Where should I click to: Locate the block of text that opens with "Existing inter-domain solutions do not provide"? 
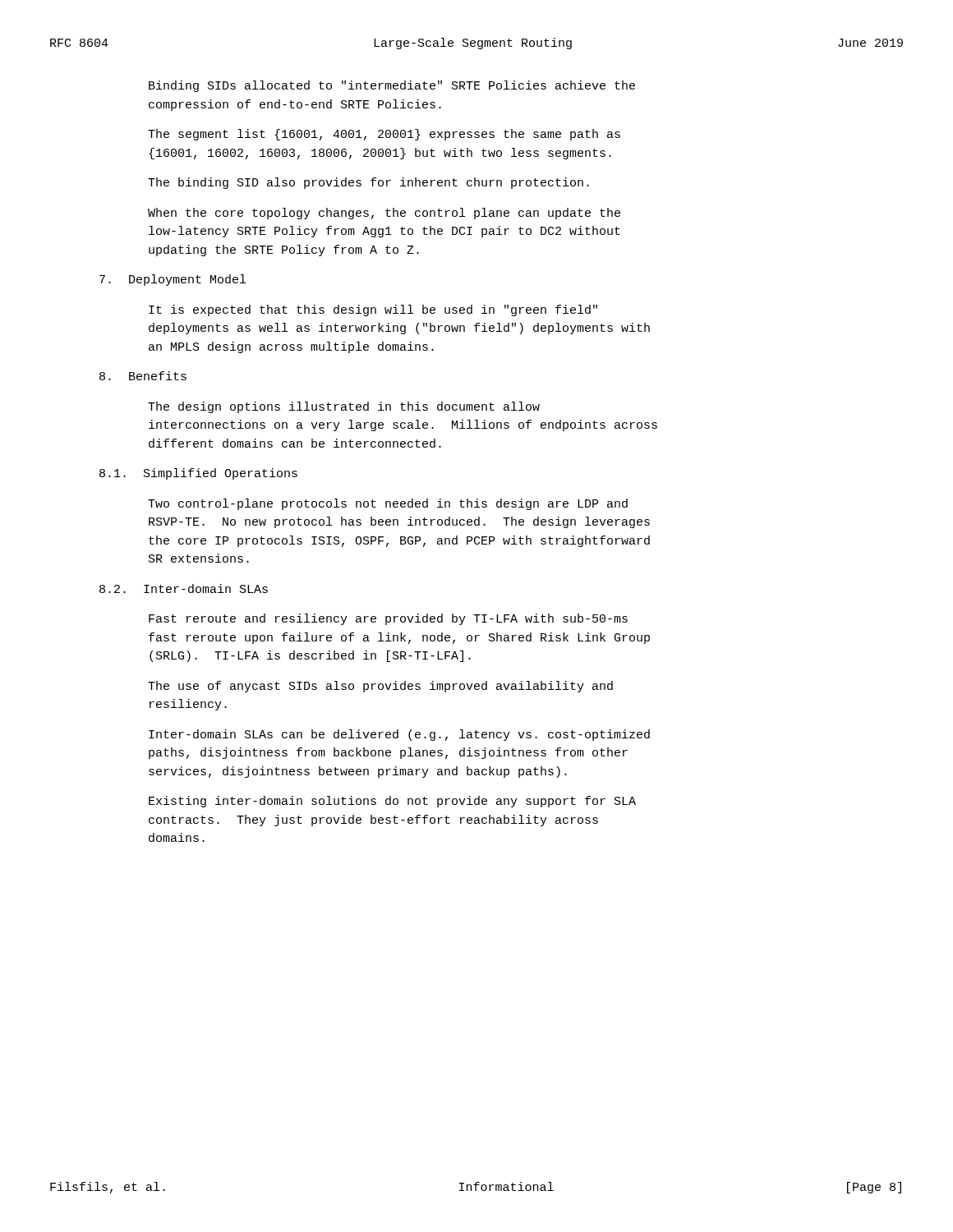point(392,821)
